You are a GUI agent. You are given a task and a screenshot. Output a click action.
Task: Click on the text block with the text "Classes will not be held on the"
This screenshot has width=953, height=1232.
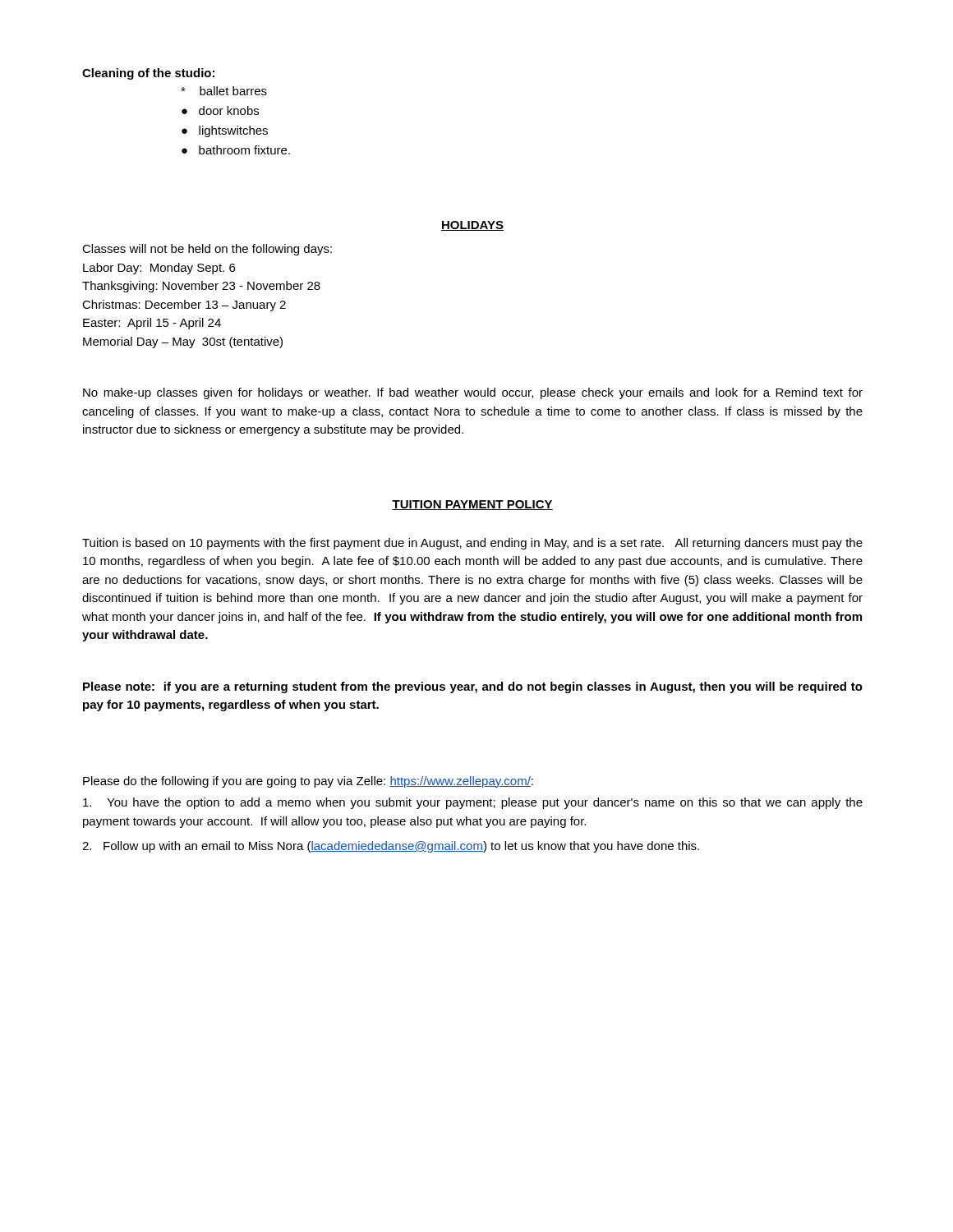(x=208, y=295)
